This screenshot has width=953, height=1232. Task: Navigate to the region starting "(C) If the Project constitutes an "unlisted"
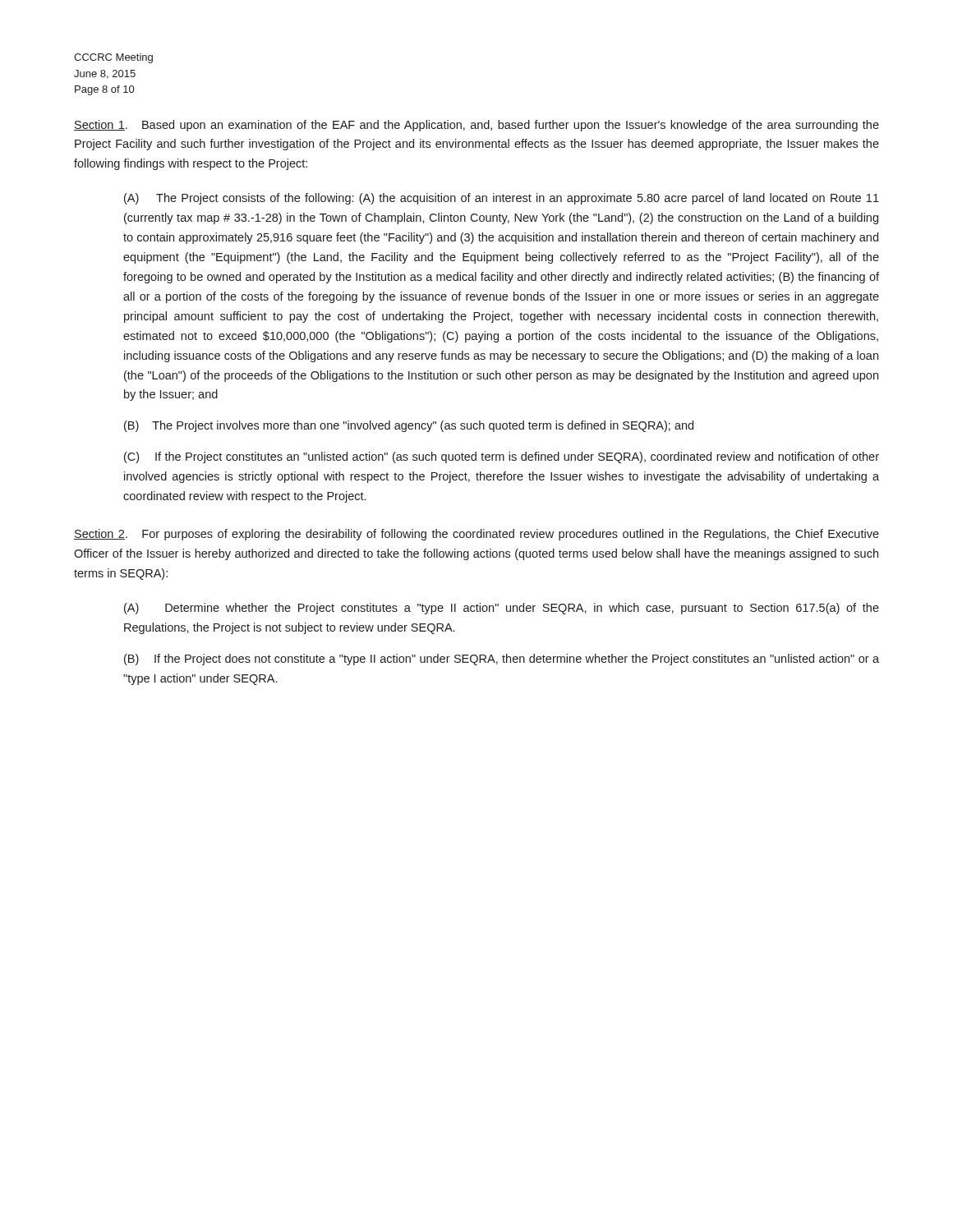501,477
